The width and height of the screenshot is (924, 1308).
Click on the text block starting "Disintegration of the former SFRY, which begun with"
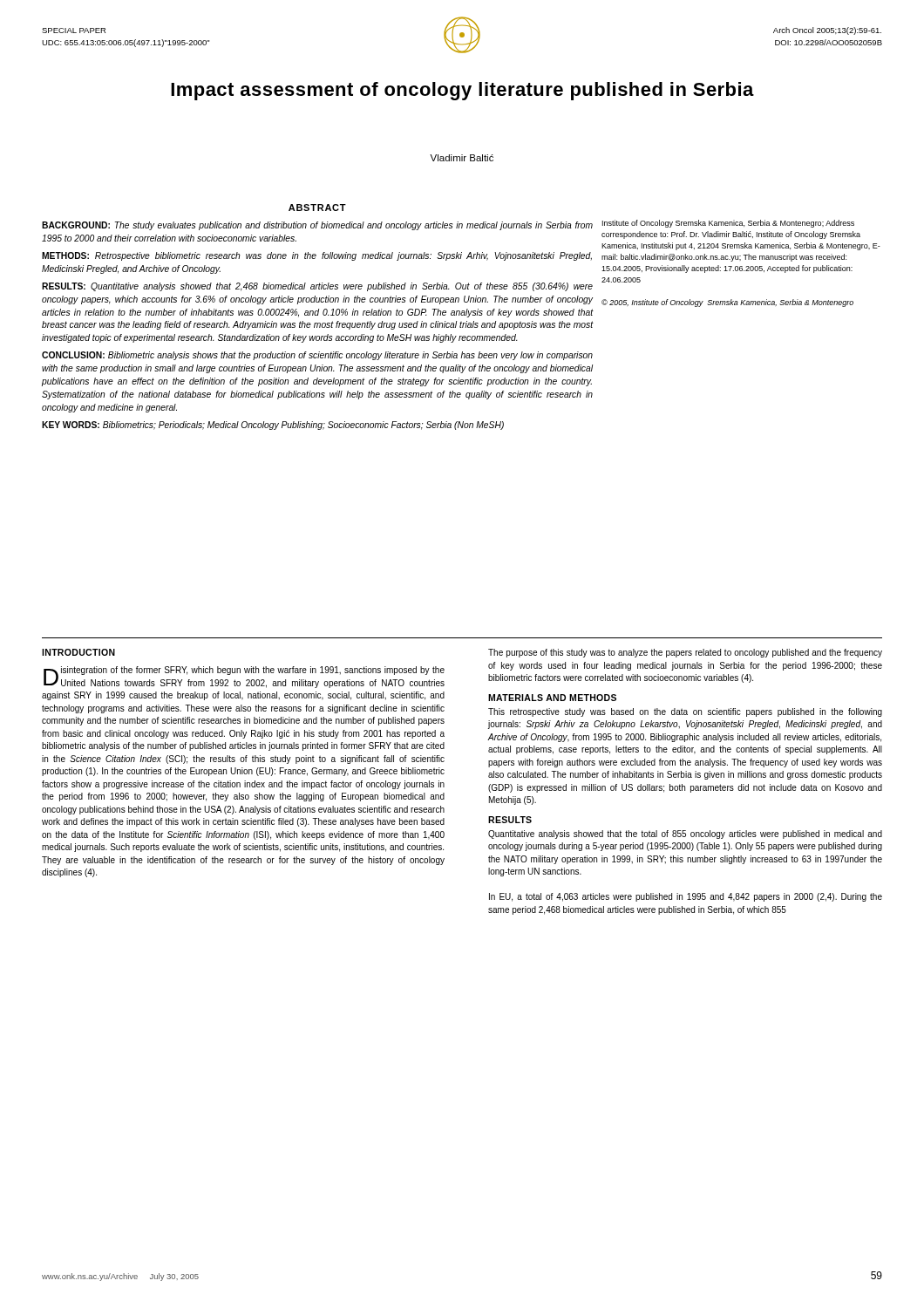tap(243, 771)
